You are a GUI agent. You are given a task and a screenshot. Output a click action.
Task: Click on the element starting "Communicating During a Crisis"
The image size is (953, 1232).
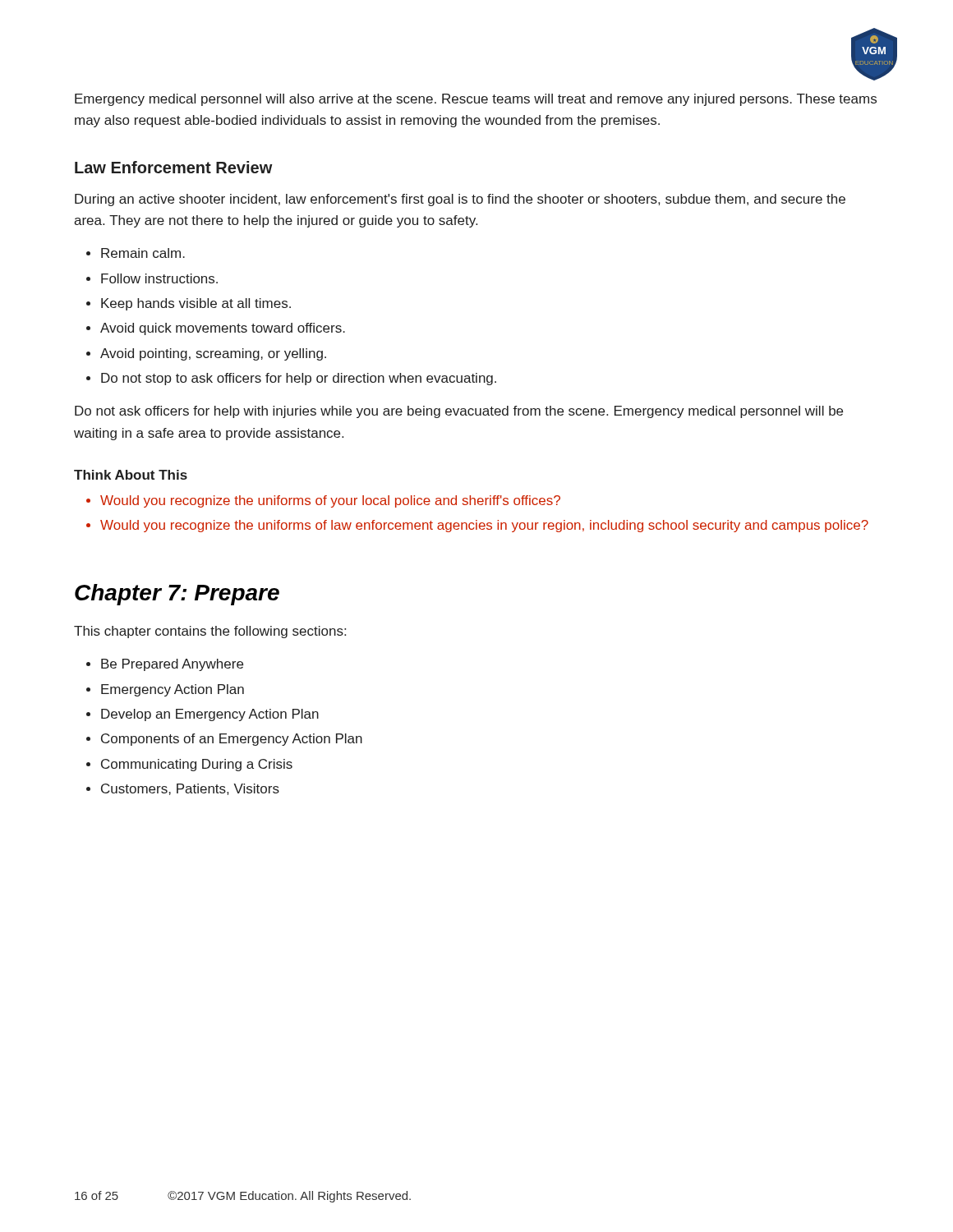click(197, 764)
